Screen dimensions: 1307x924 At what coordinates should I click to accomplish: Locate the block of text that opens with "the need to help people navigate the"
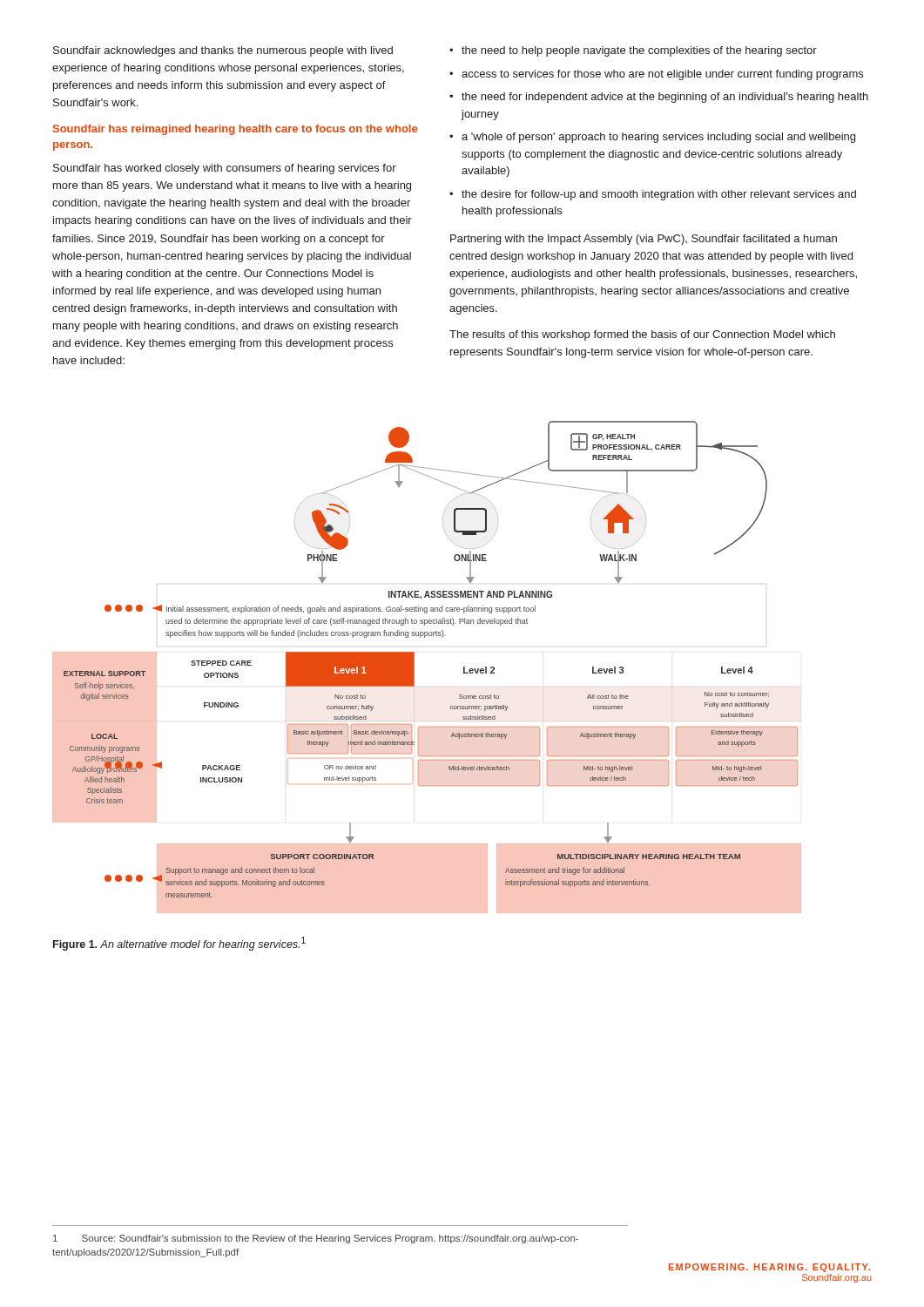[661, 131]
